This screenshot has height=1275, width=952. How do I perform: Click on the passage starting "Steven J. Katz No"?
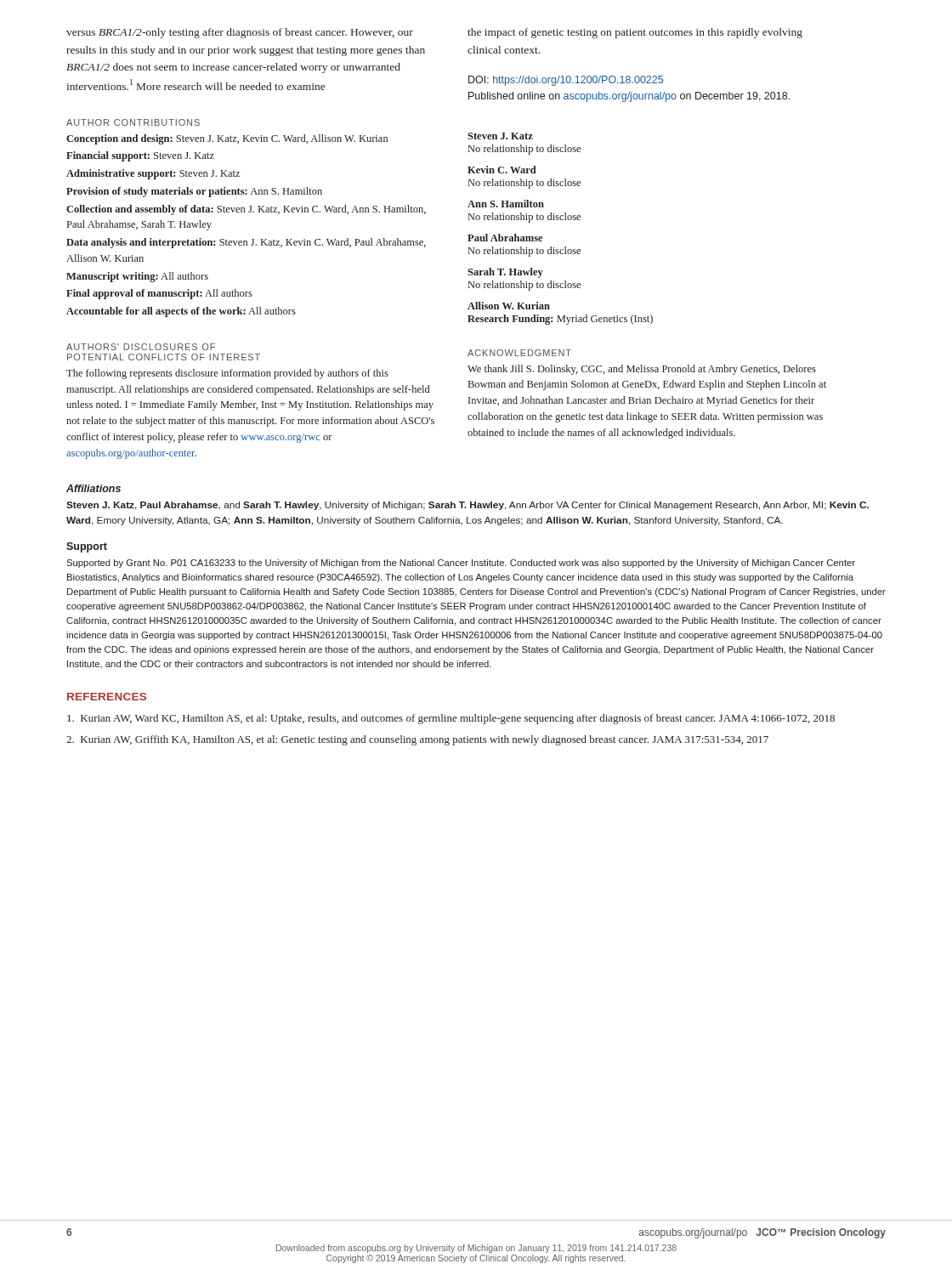tap(500, 136)
